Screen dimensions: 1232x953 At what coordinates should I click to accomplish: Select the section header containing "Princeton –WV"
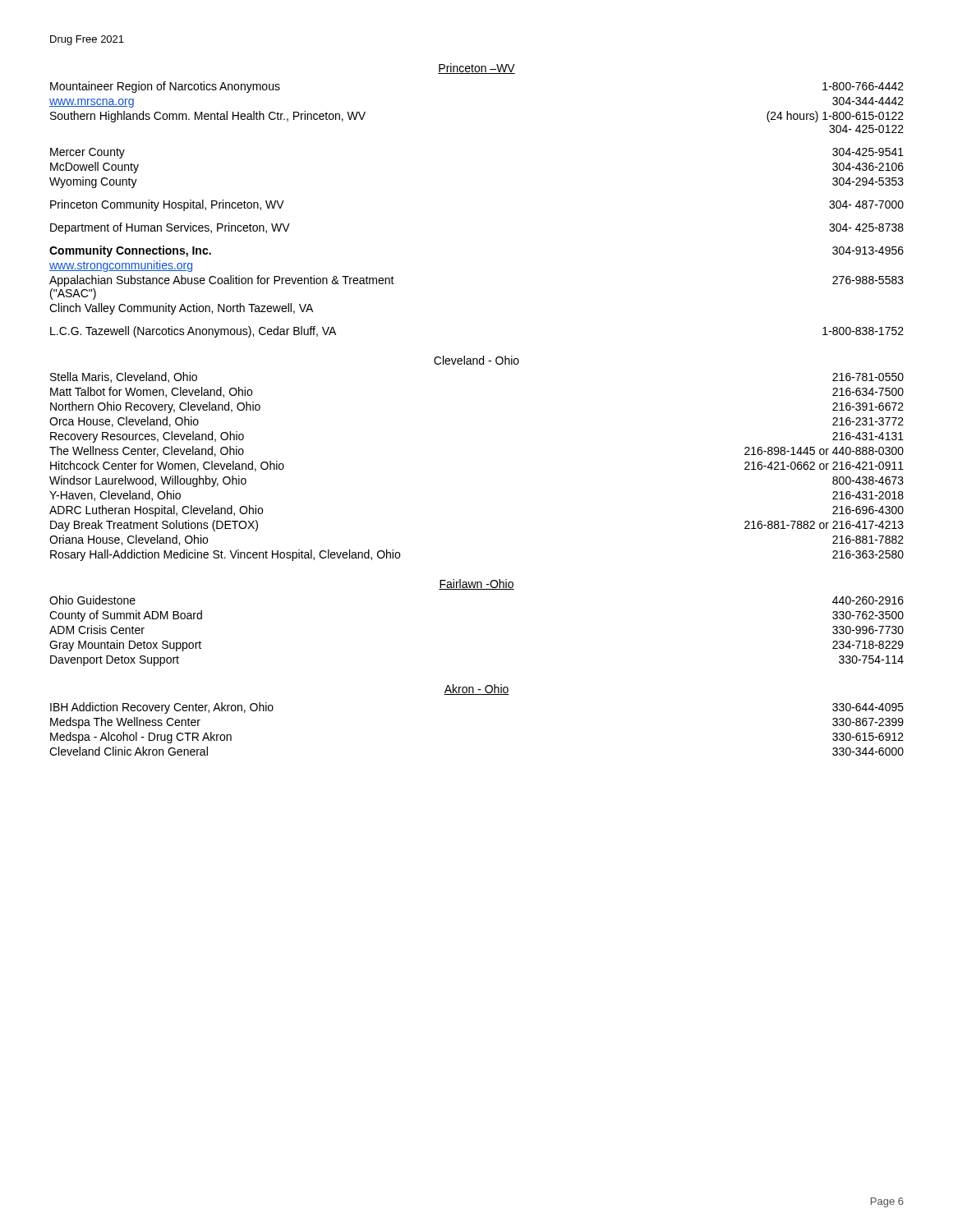(476, 68)
